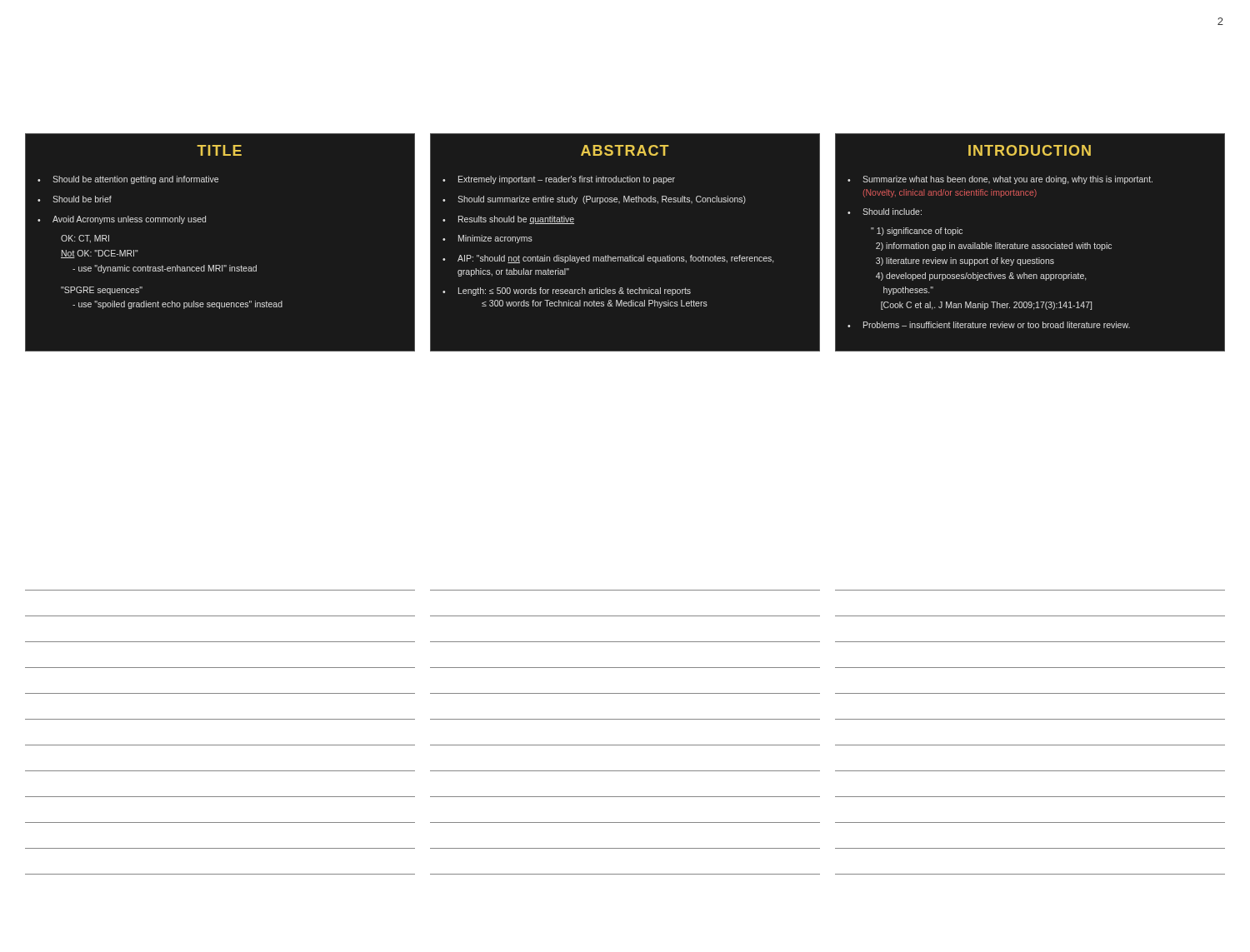Locate the region starting "• AIP: "should"
1250x952 pixels.
point(625,266)
